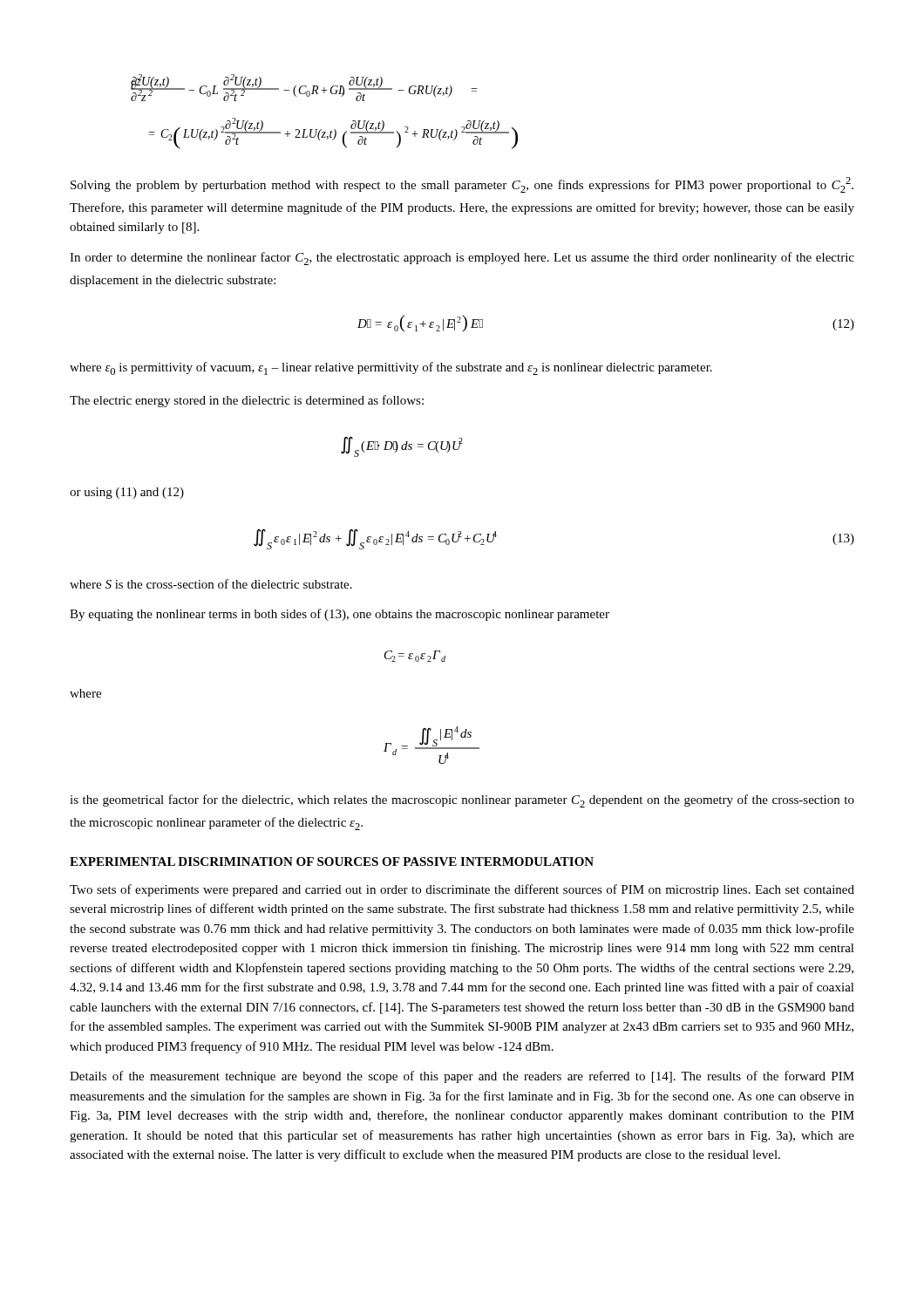Point to the block beginning "By equating the nonlinear terms"
924x1308 pixels.
(x=462, y=614)
